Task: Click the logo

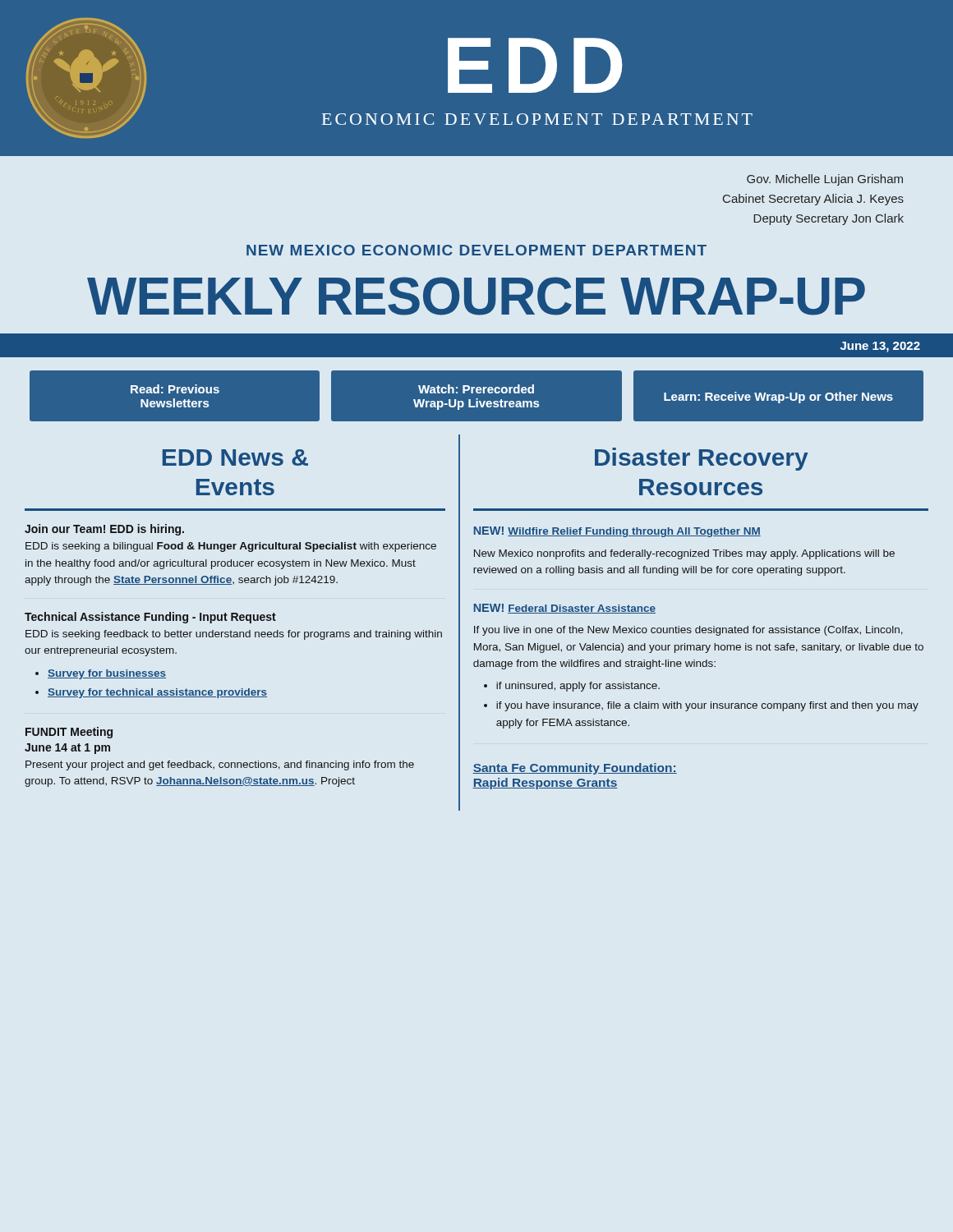Action: click(476, 78)
